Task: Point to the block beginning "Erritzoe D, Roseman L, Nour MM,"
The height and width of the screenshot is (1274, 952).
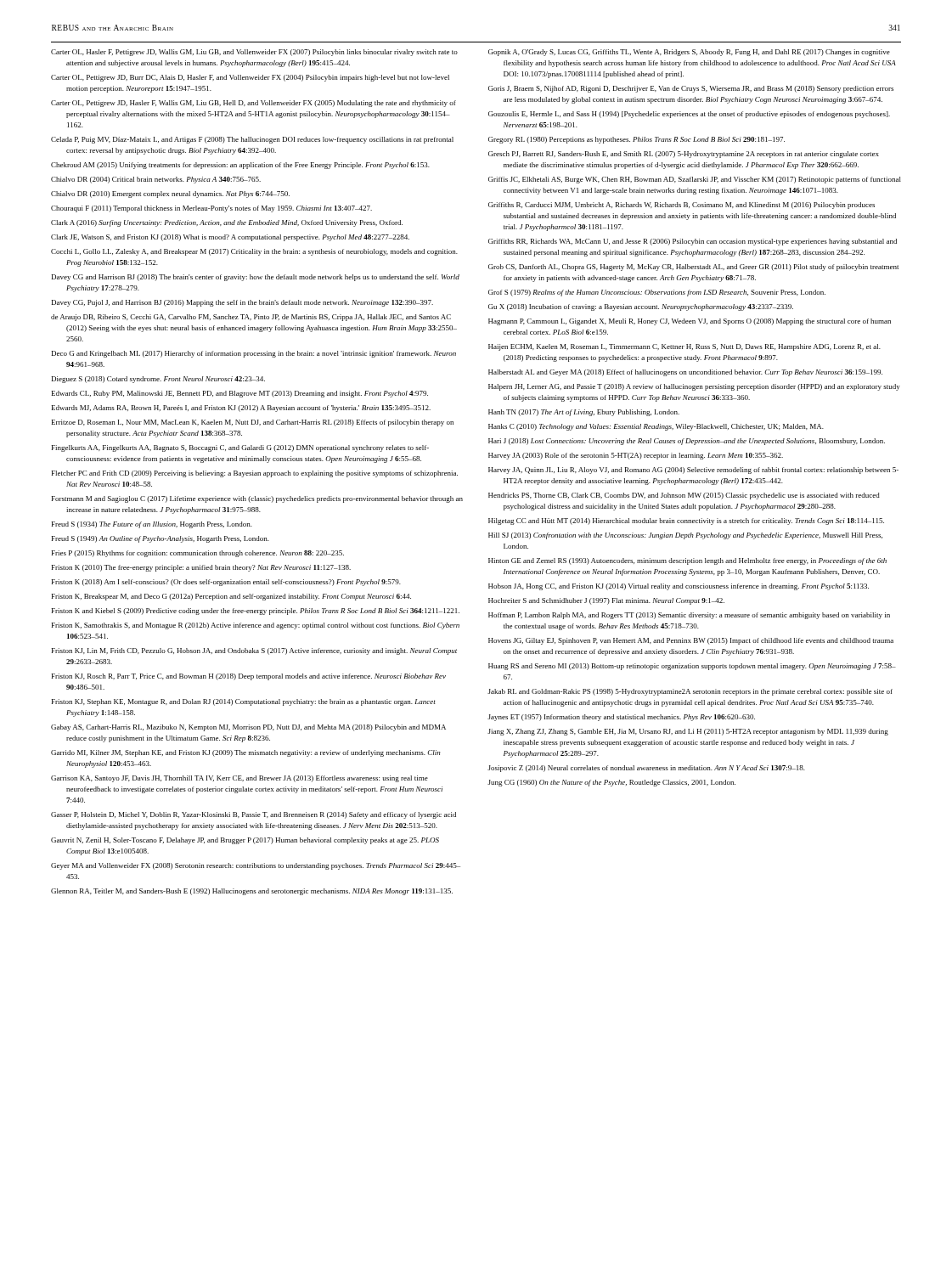Action: coord(252,428)
